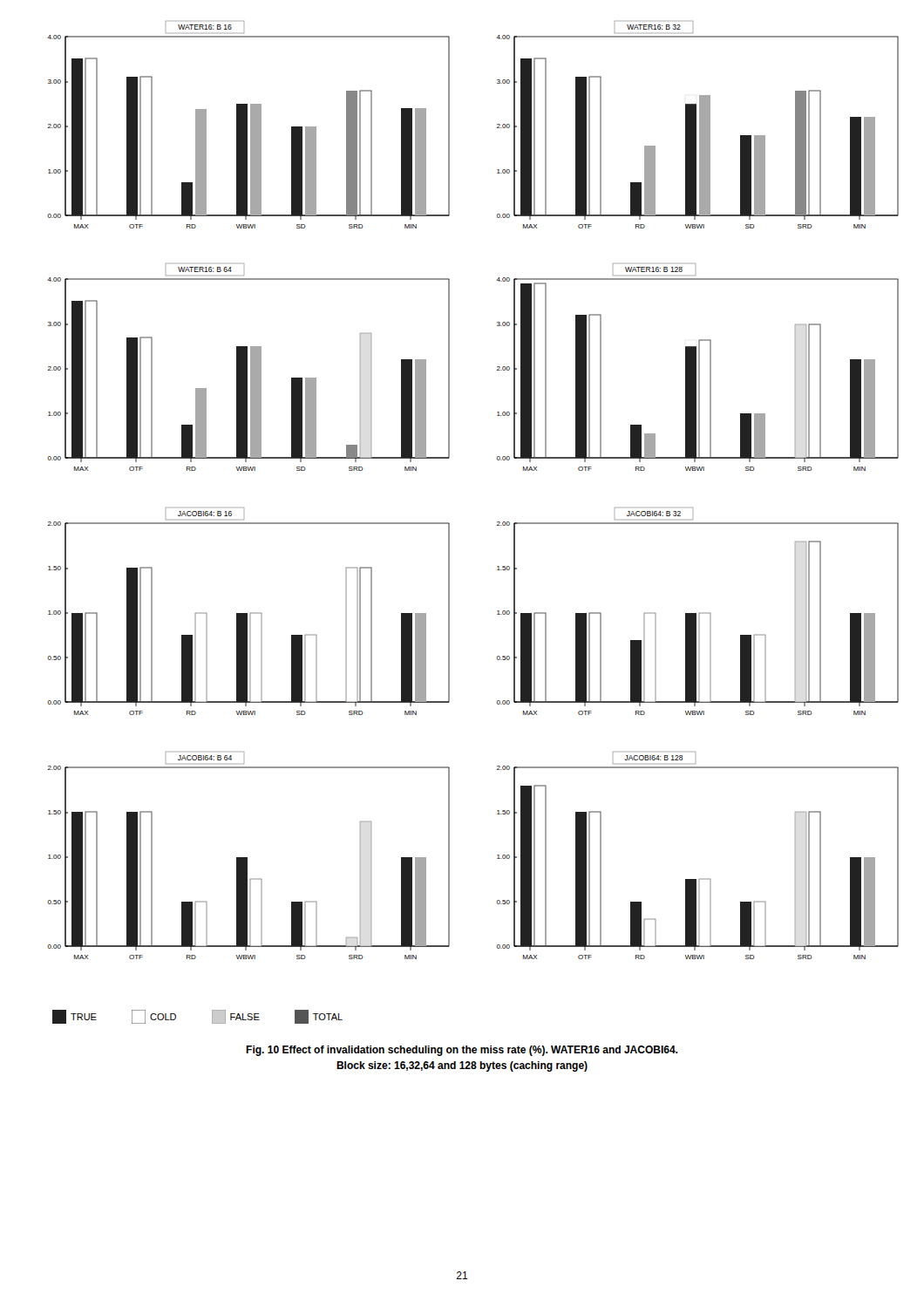
Task: Select the list item that reads "TRUE COLD FALSE"
Action: click(77, 1016)
